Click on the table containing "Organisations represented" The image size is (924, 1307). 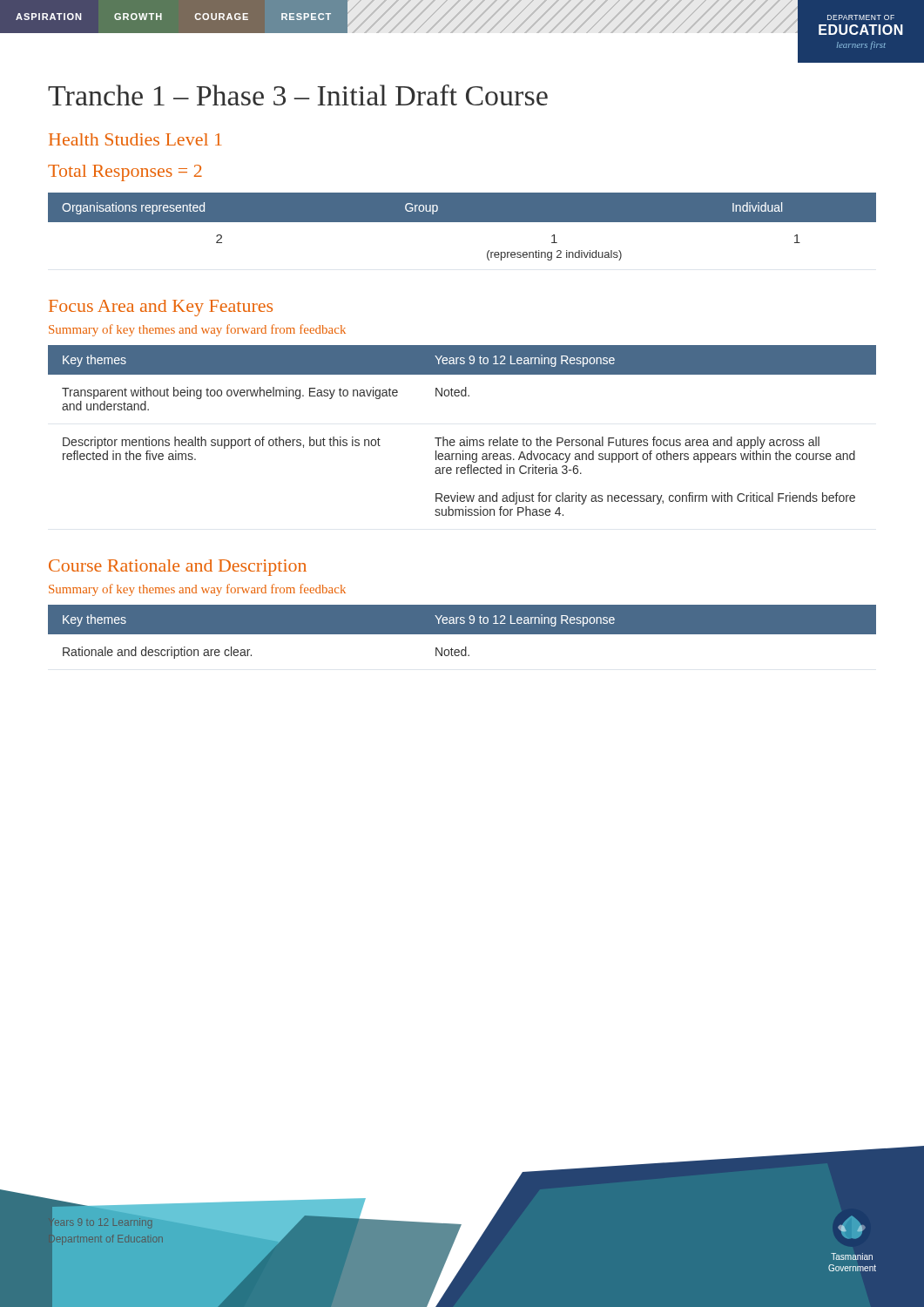462,231
